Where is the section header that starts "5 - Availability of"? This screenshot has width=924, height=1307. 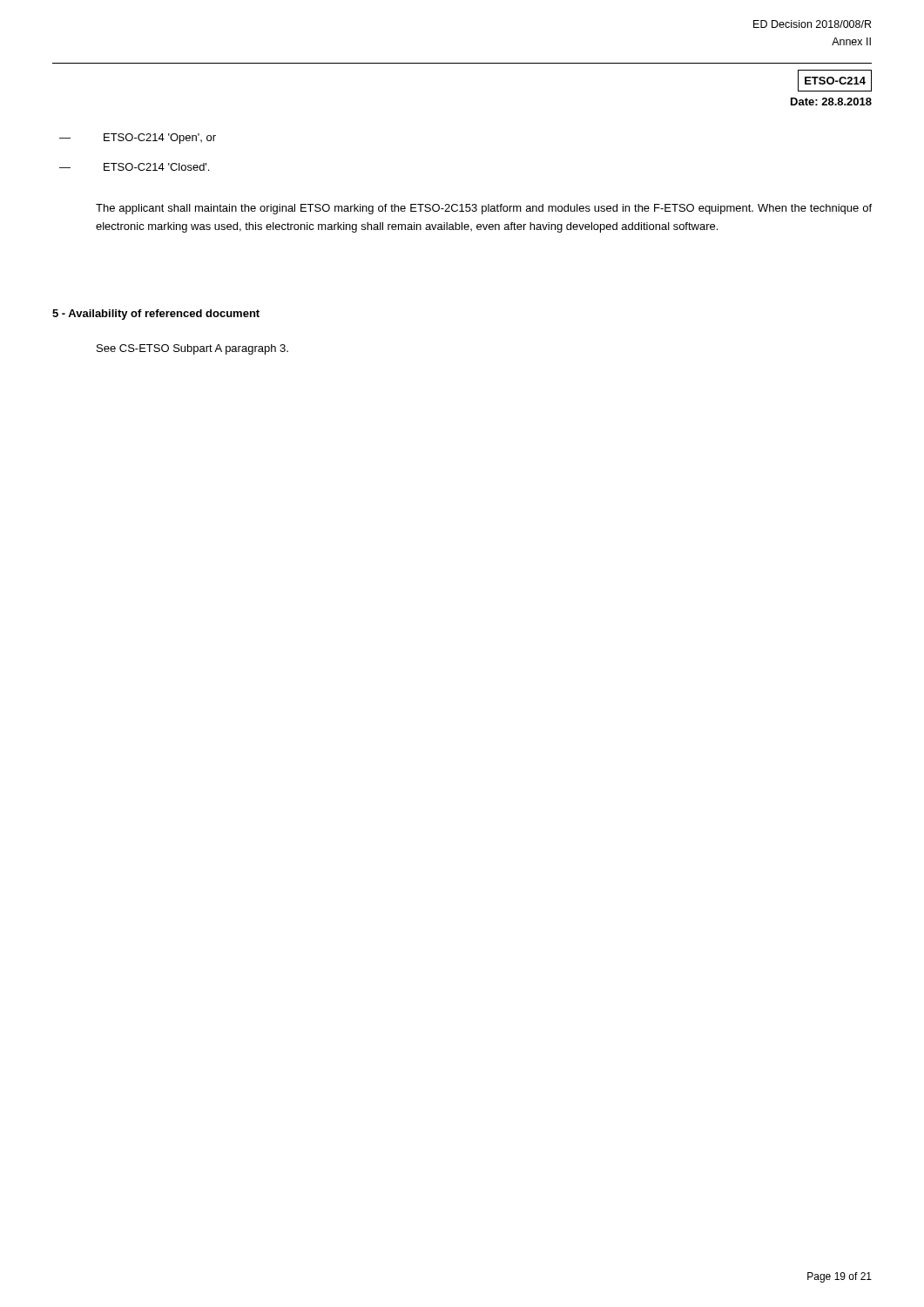coord(156,313)
